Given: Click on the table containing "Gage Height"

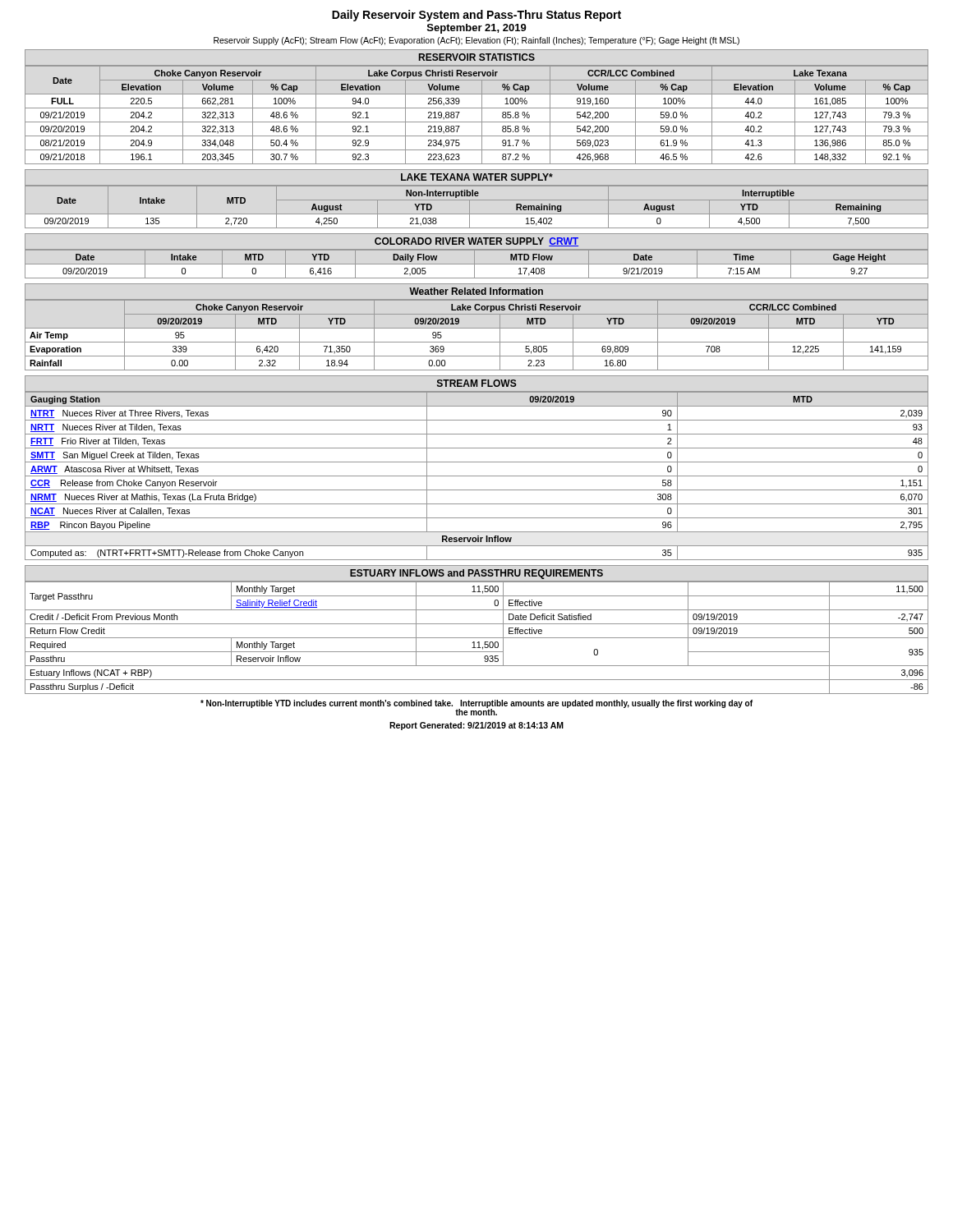Looking at the screenshot, I should point(476,264).
